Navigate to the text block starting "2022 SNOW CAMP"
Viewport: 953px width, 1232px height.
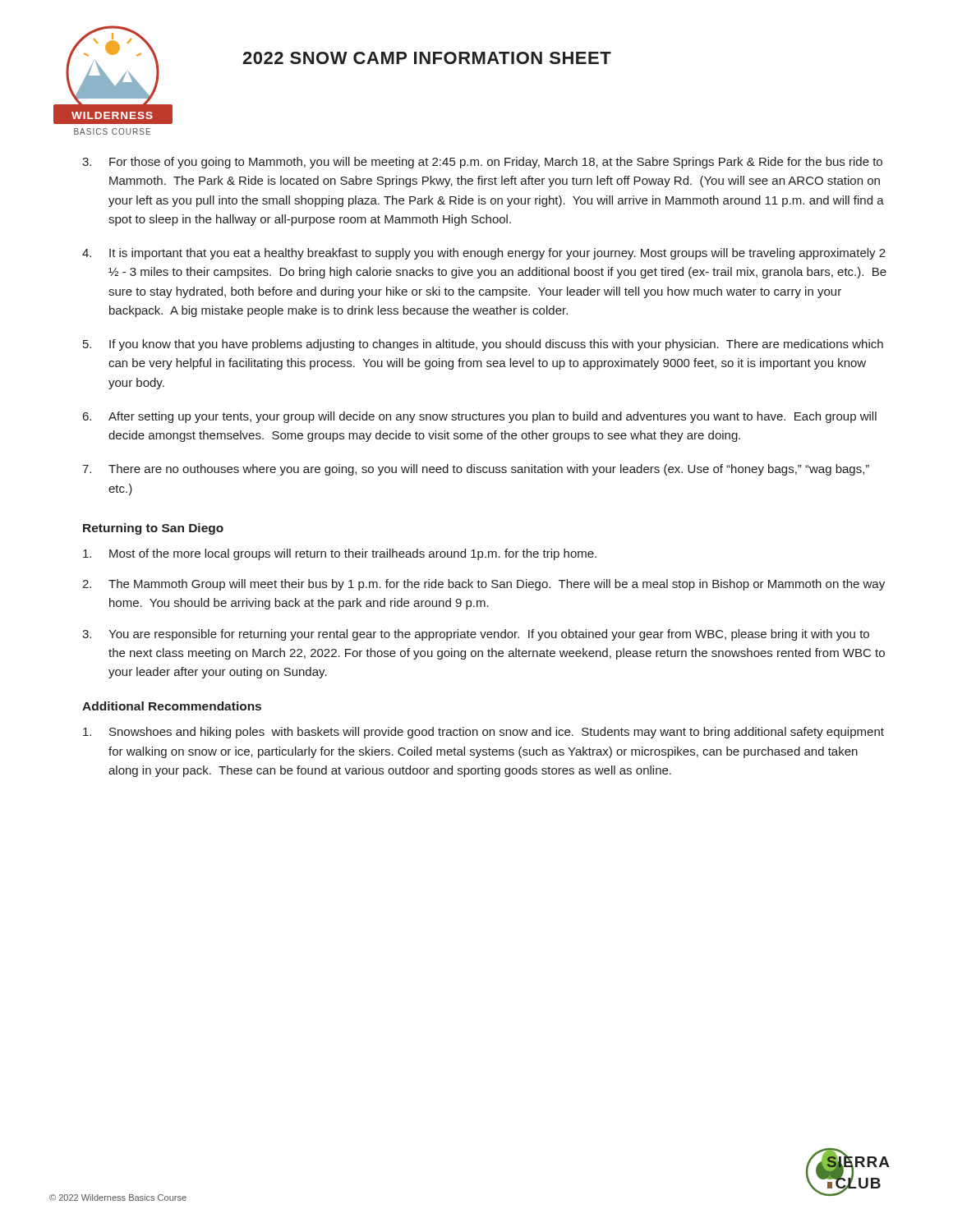click(427, 58)
